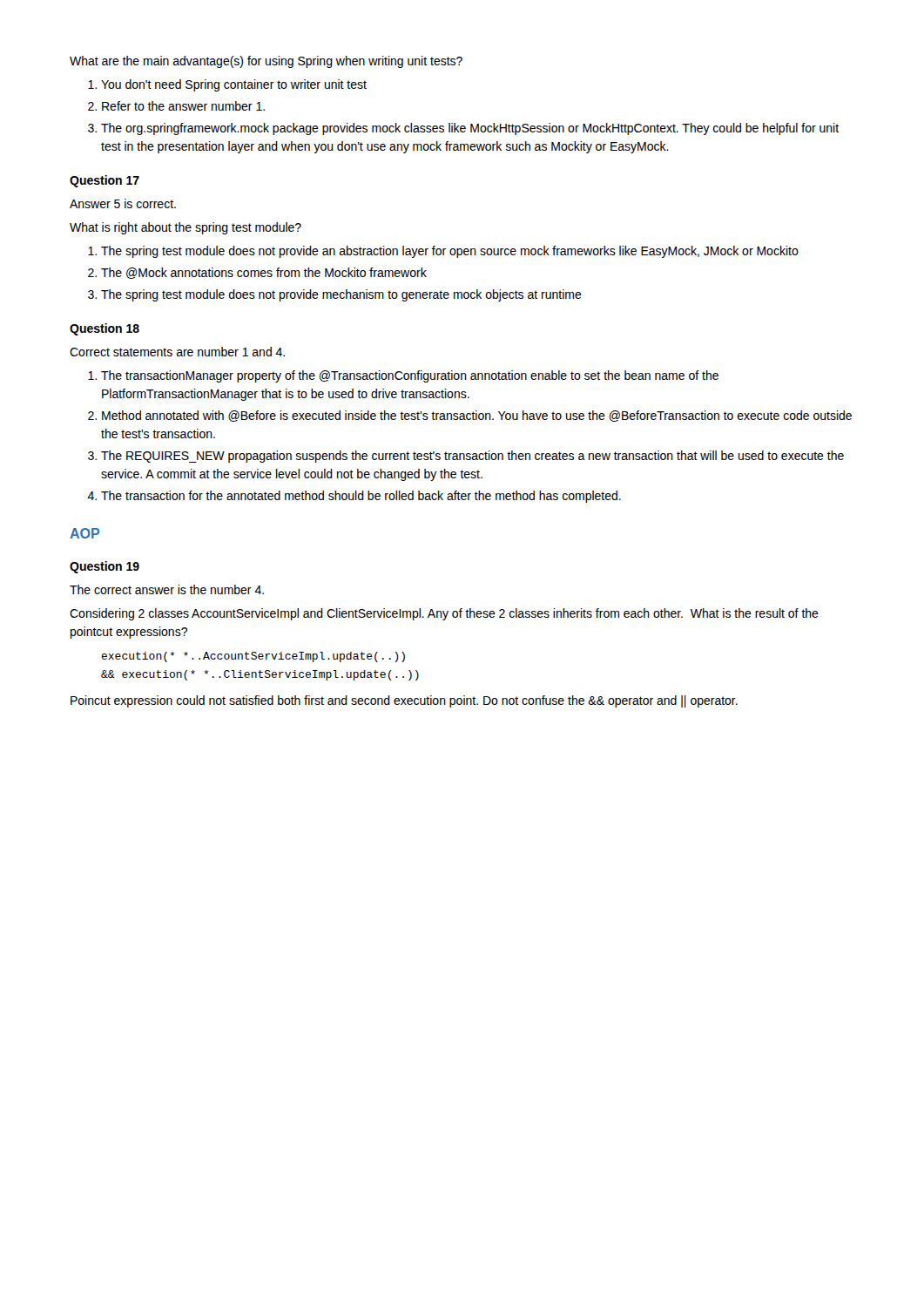Point to "Correct statements are number 1 and 4."

(178, 352)
